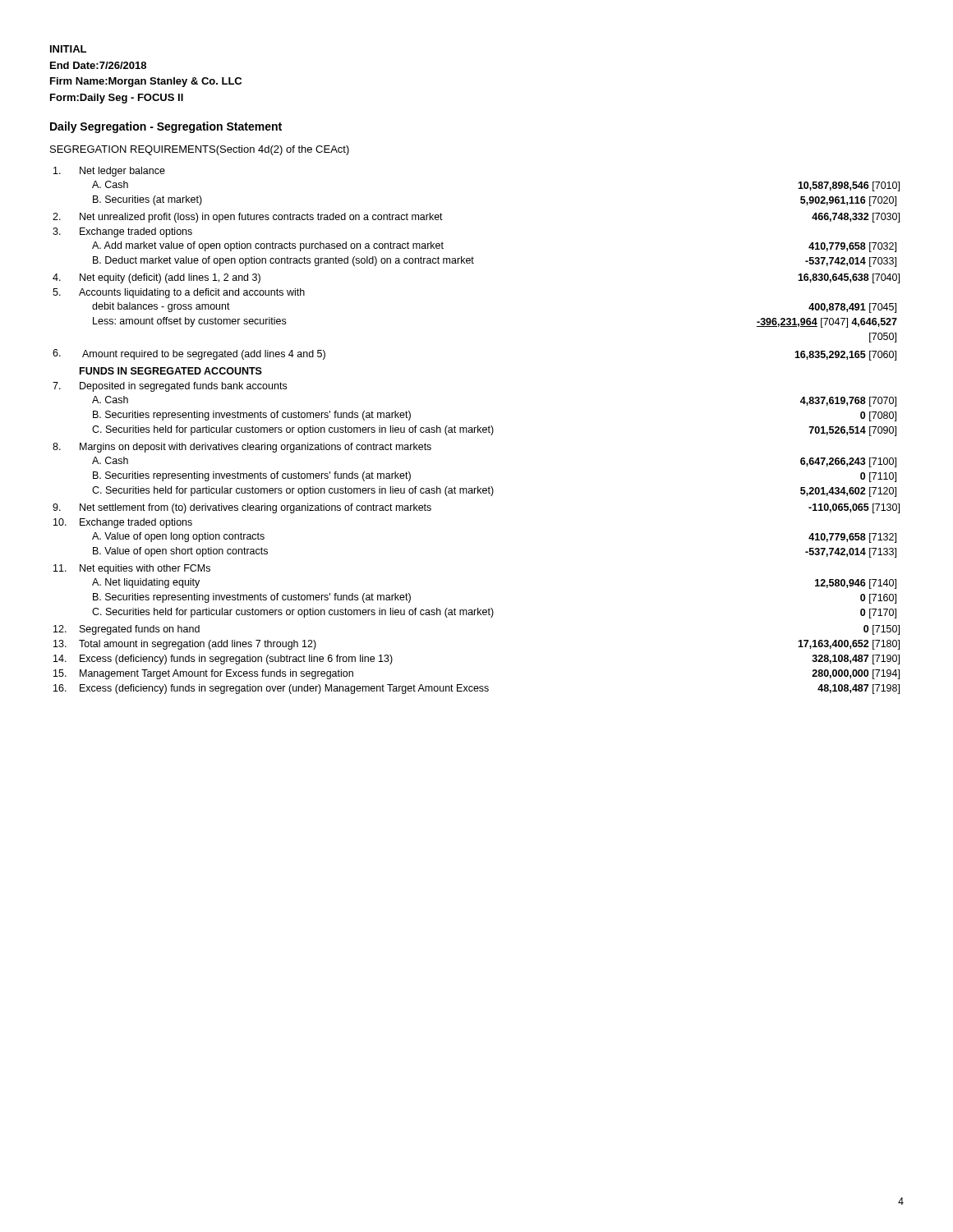Point to the text block starting "Margins on deposit with derivatives"

pyautogui.click(x=256, y=448)
